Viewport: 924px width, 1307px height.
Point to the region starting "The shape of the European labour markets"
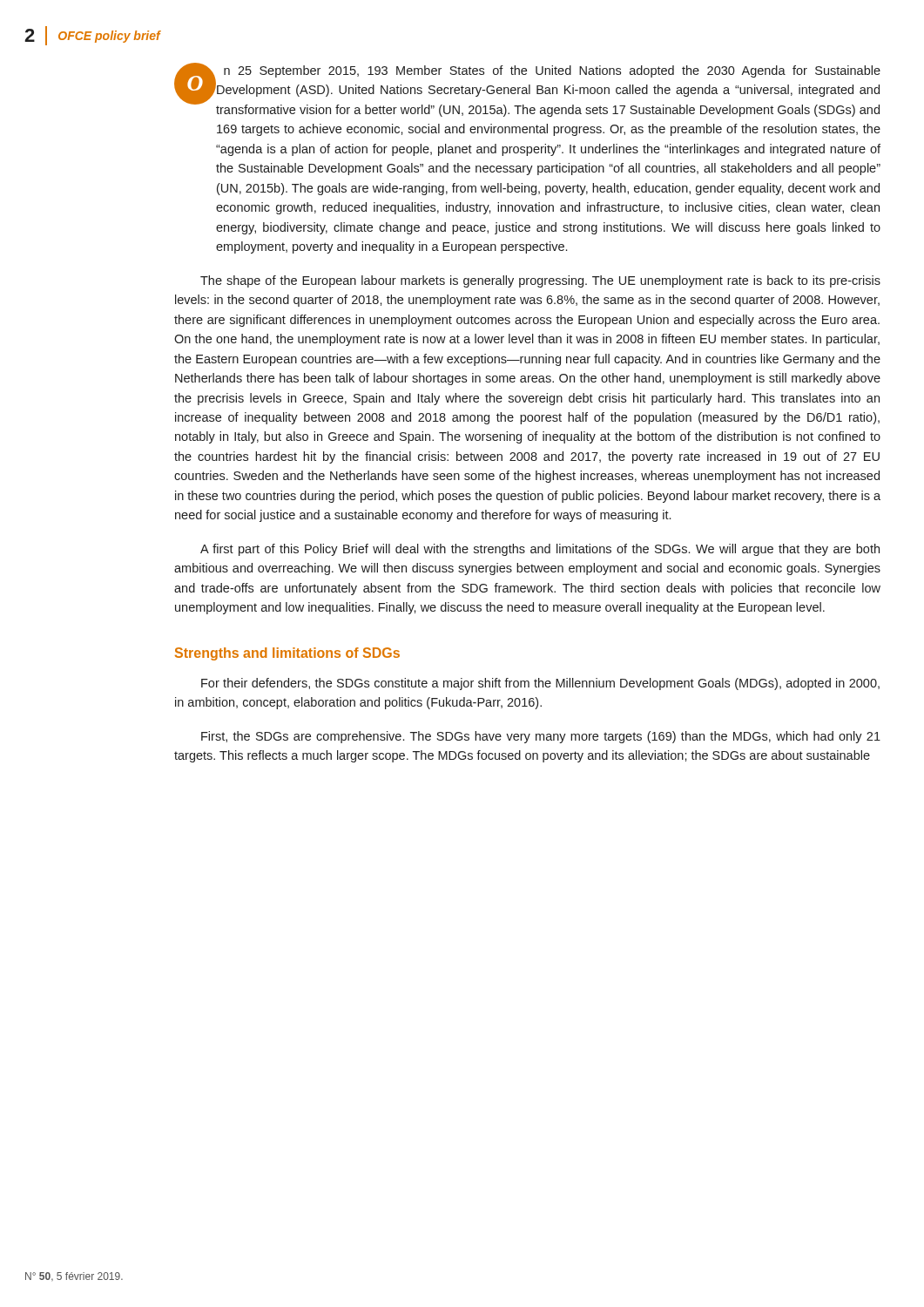(527, 398)
